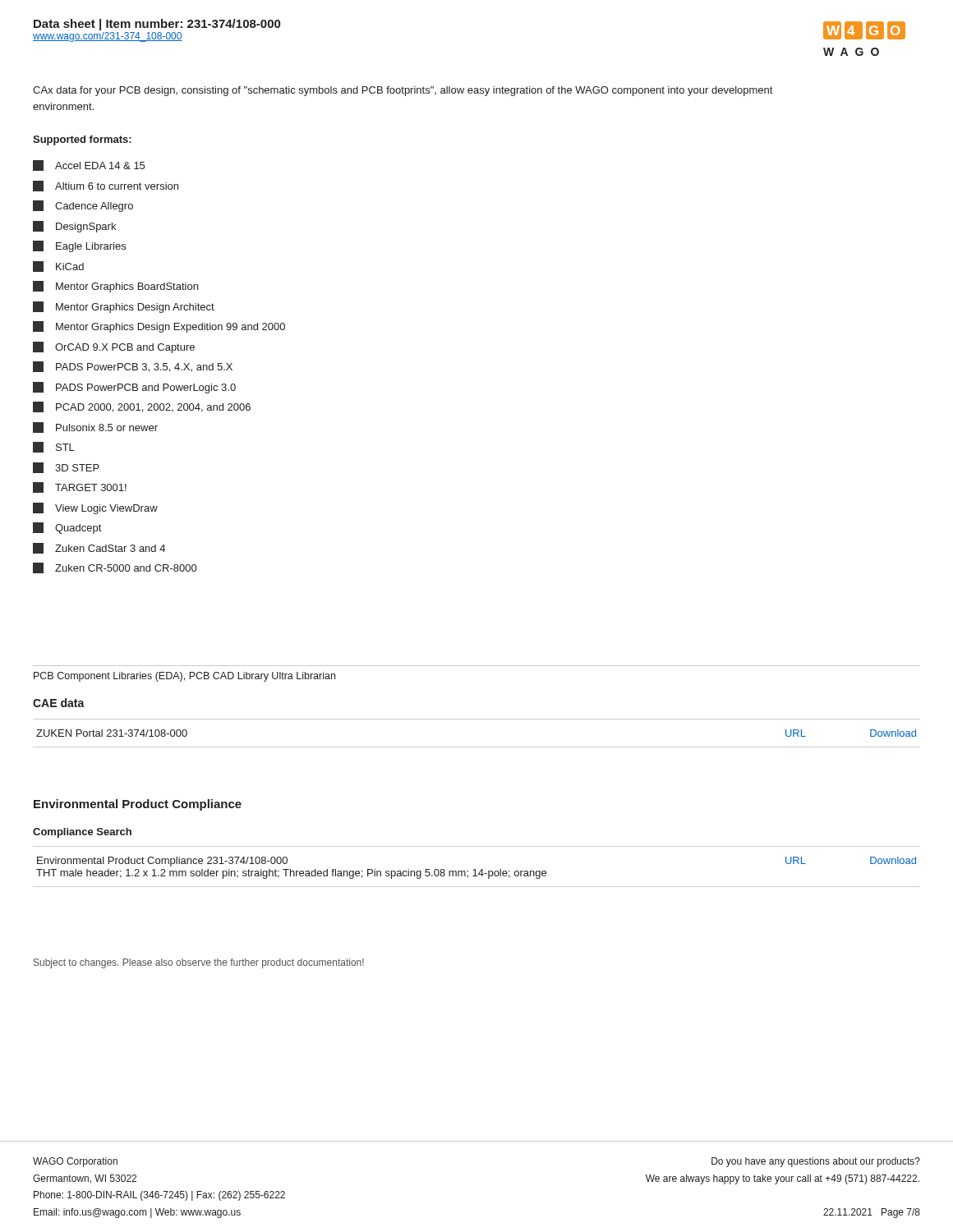Viewport: 953px width, 1232px height.
Task: Locate the element starting "Altium 6 to current version"
Action: [x=106, y=186]
